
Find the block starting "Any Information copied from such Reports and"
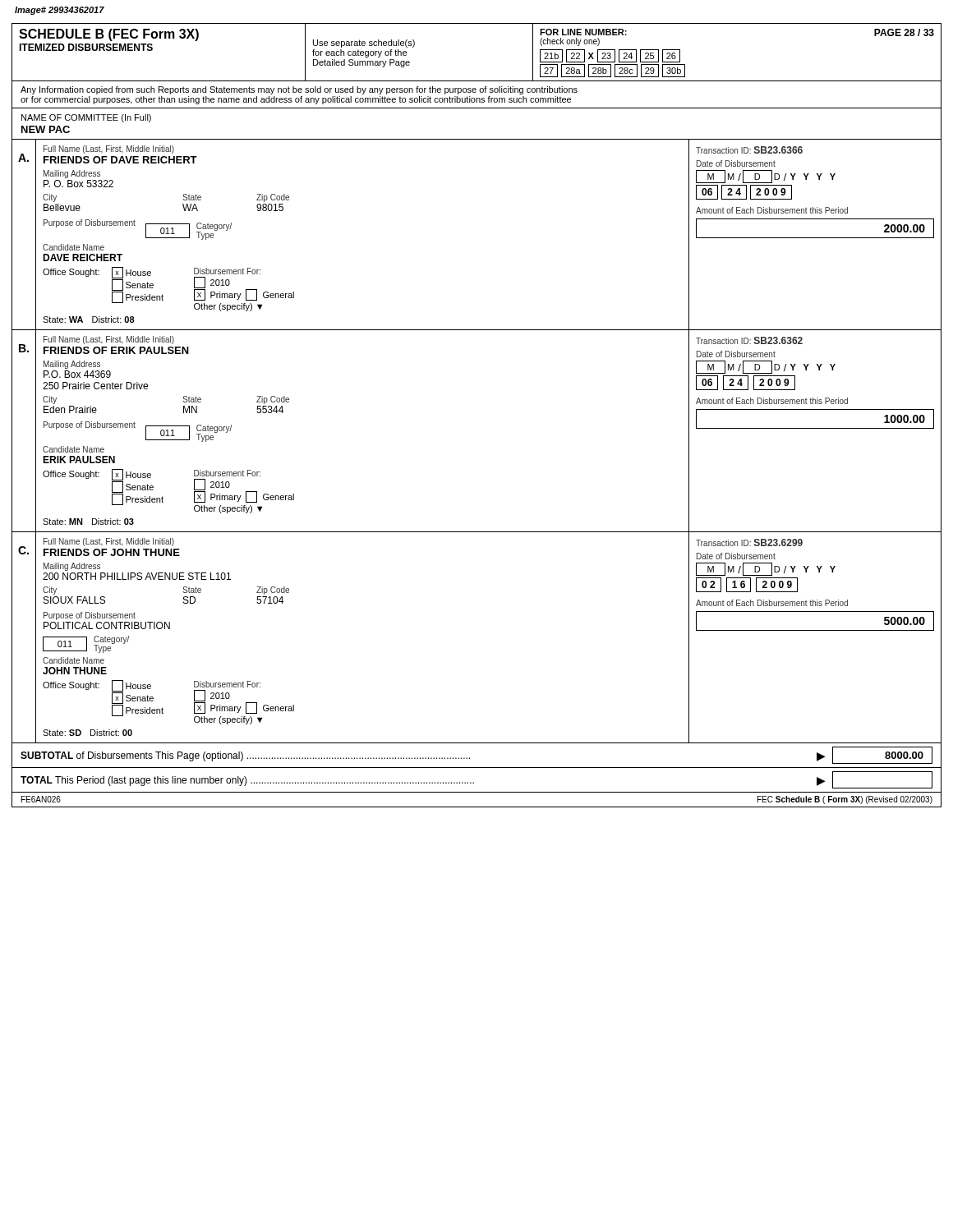(299, 94)
